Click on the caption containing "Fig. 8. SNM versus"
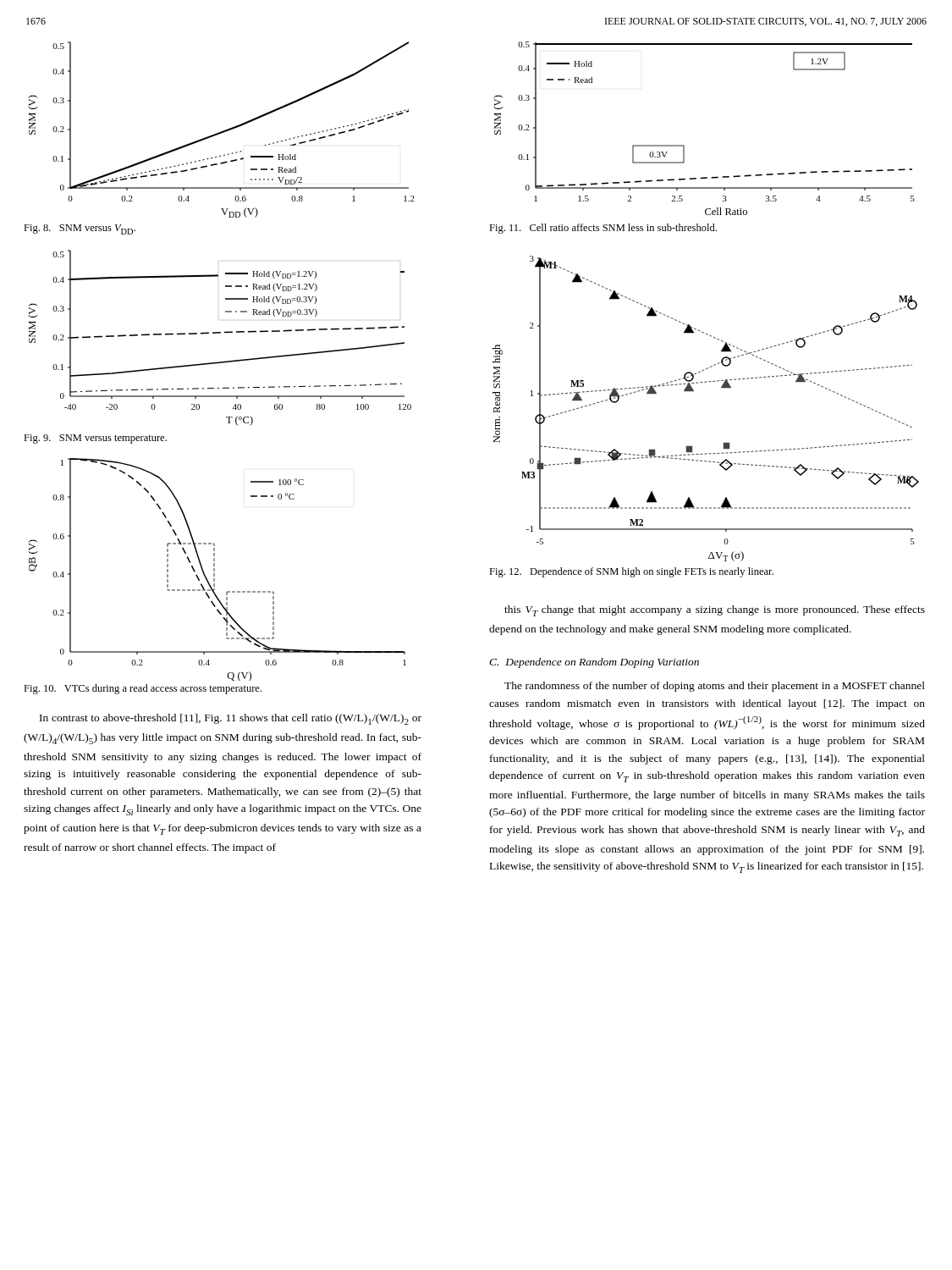The image size is (952, 1270). point(80,229)
